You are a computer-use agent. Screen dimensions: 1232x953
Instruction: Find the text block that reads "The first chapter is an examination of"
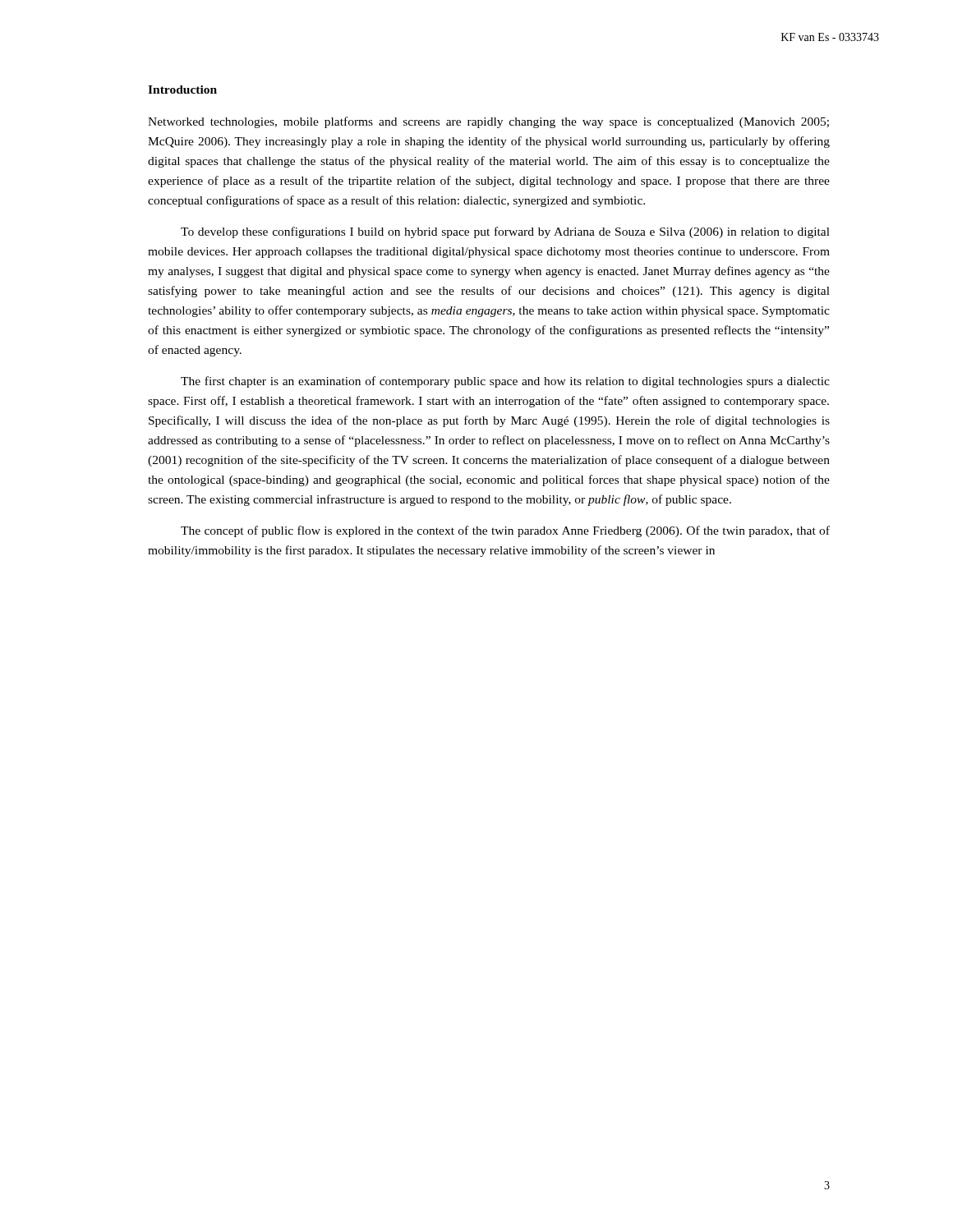point(489,440)
